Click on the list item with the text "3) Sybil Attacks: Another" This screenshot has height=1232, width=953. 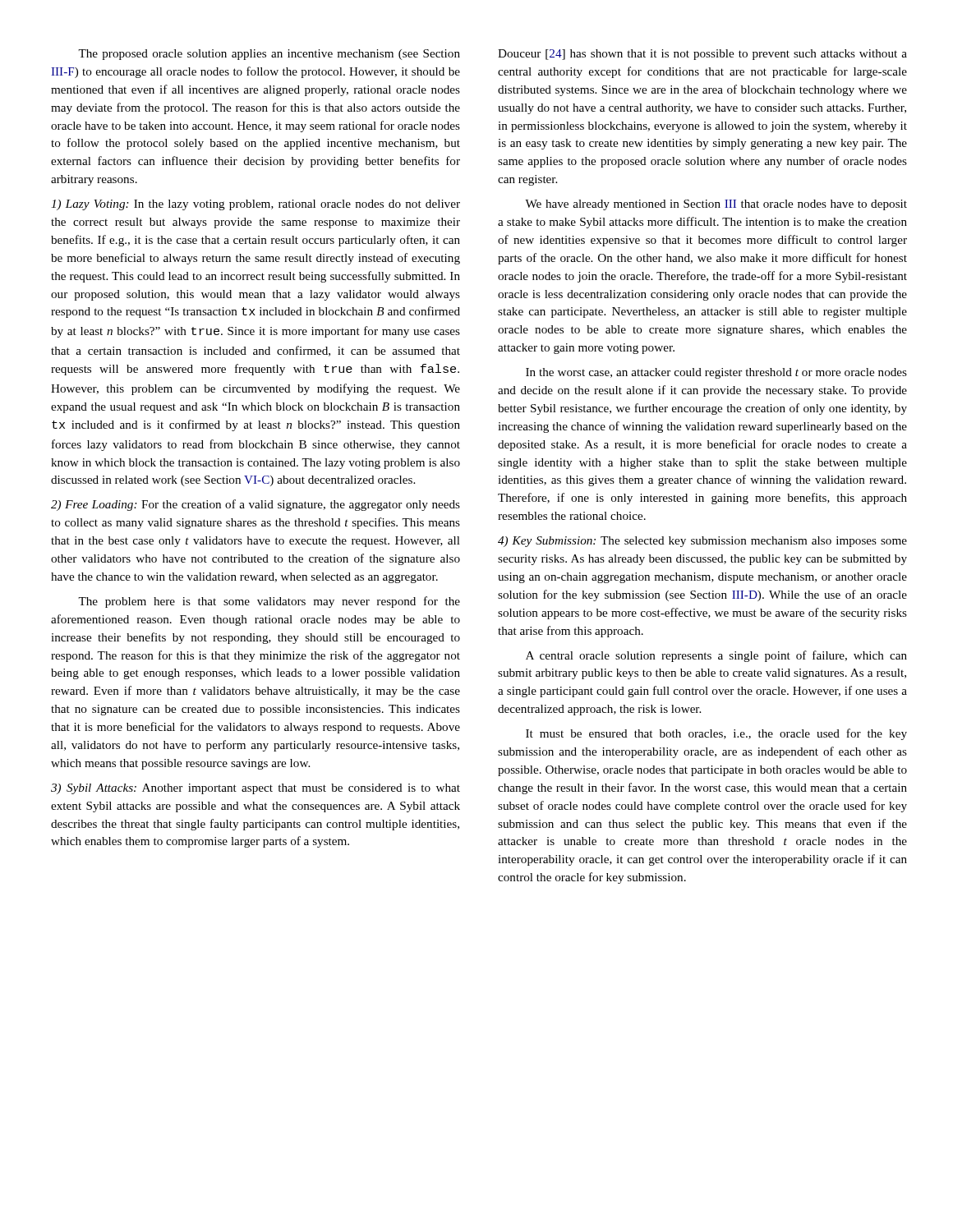tap(255, 814)
